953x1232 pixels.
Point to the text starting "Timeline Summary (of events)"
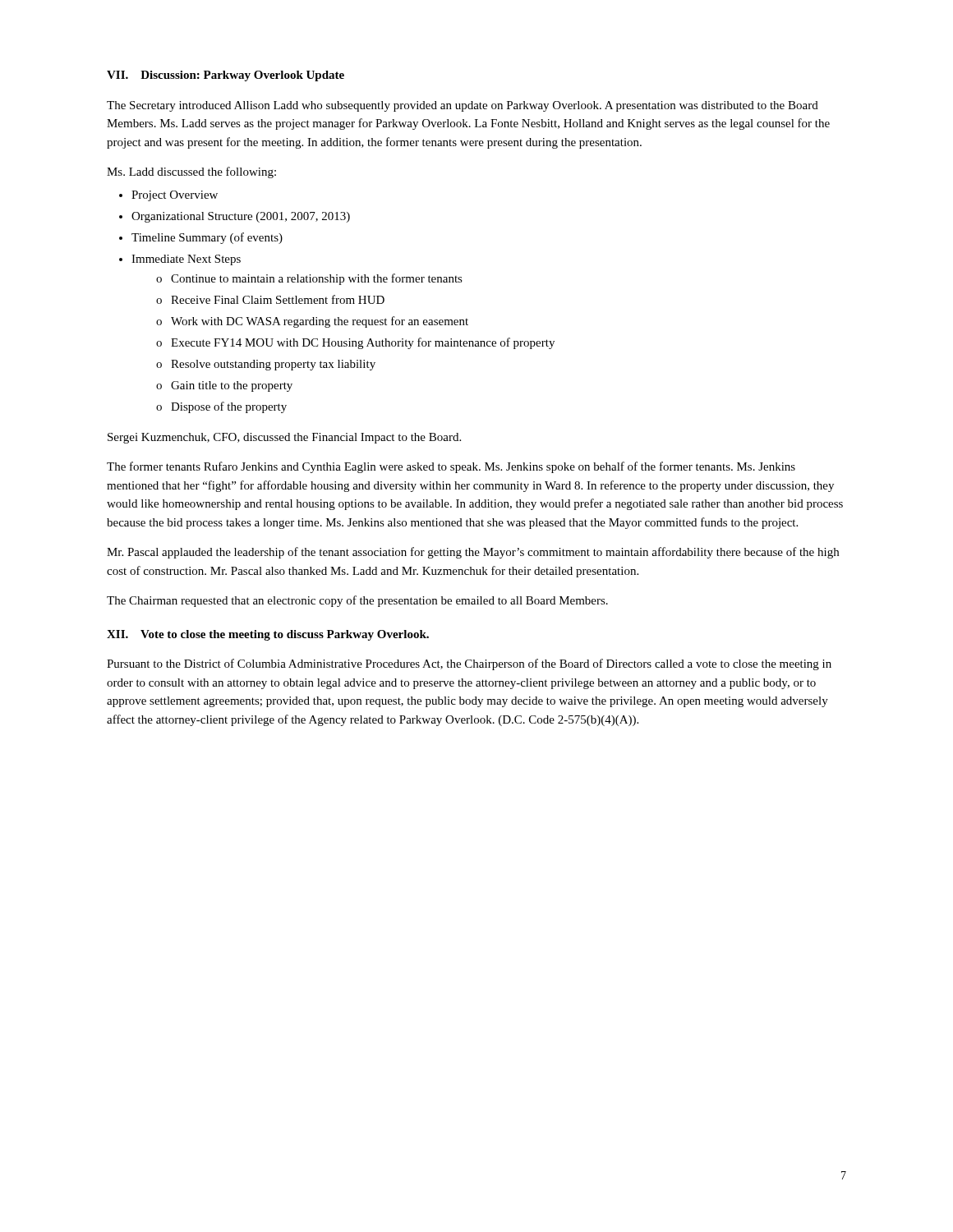[207, 238]
